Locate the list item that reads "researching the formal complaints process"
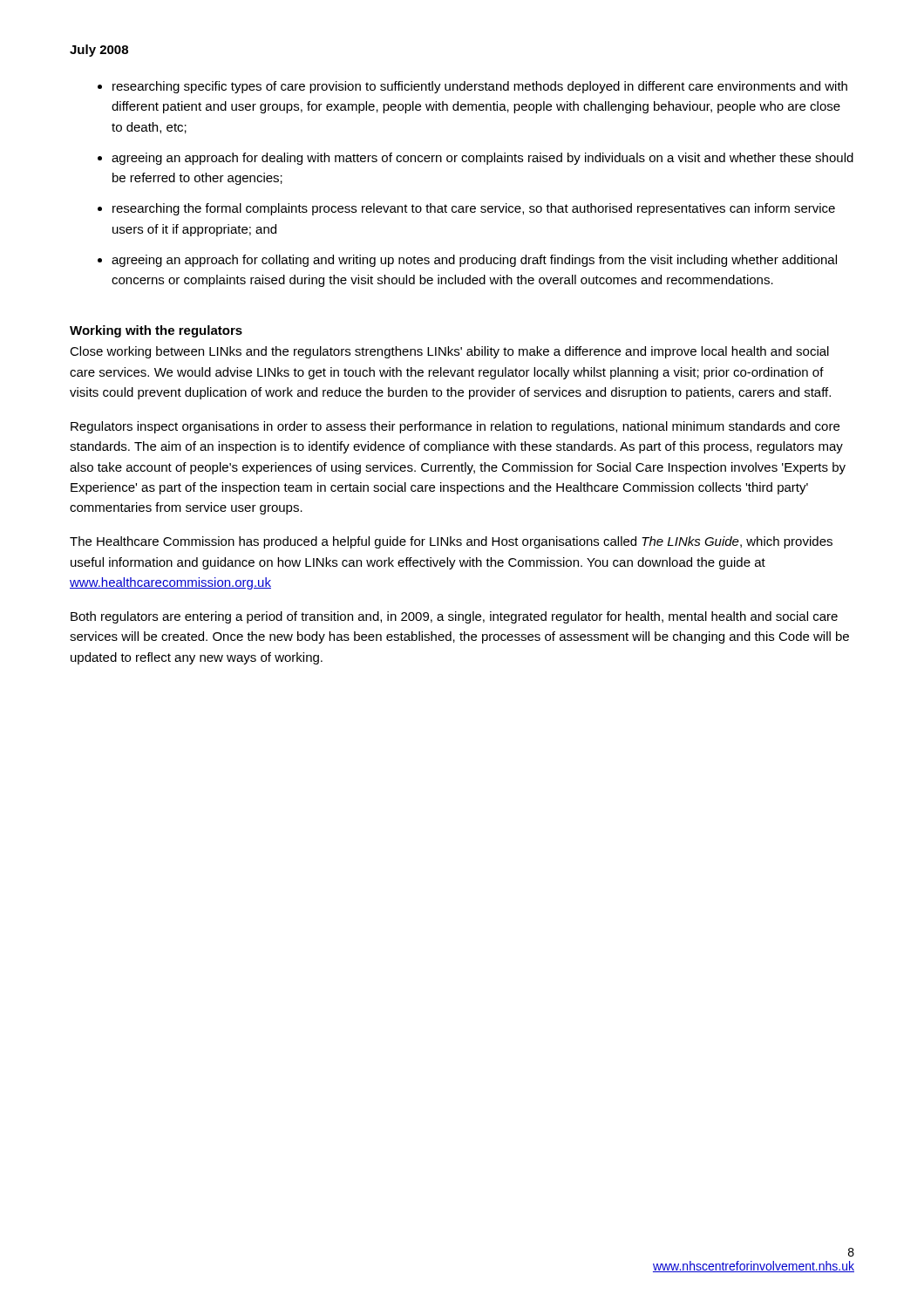Image resolution: width=924 pixels, height=1308 pixels. coord(474,218)
